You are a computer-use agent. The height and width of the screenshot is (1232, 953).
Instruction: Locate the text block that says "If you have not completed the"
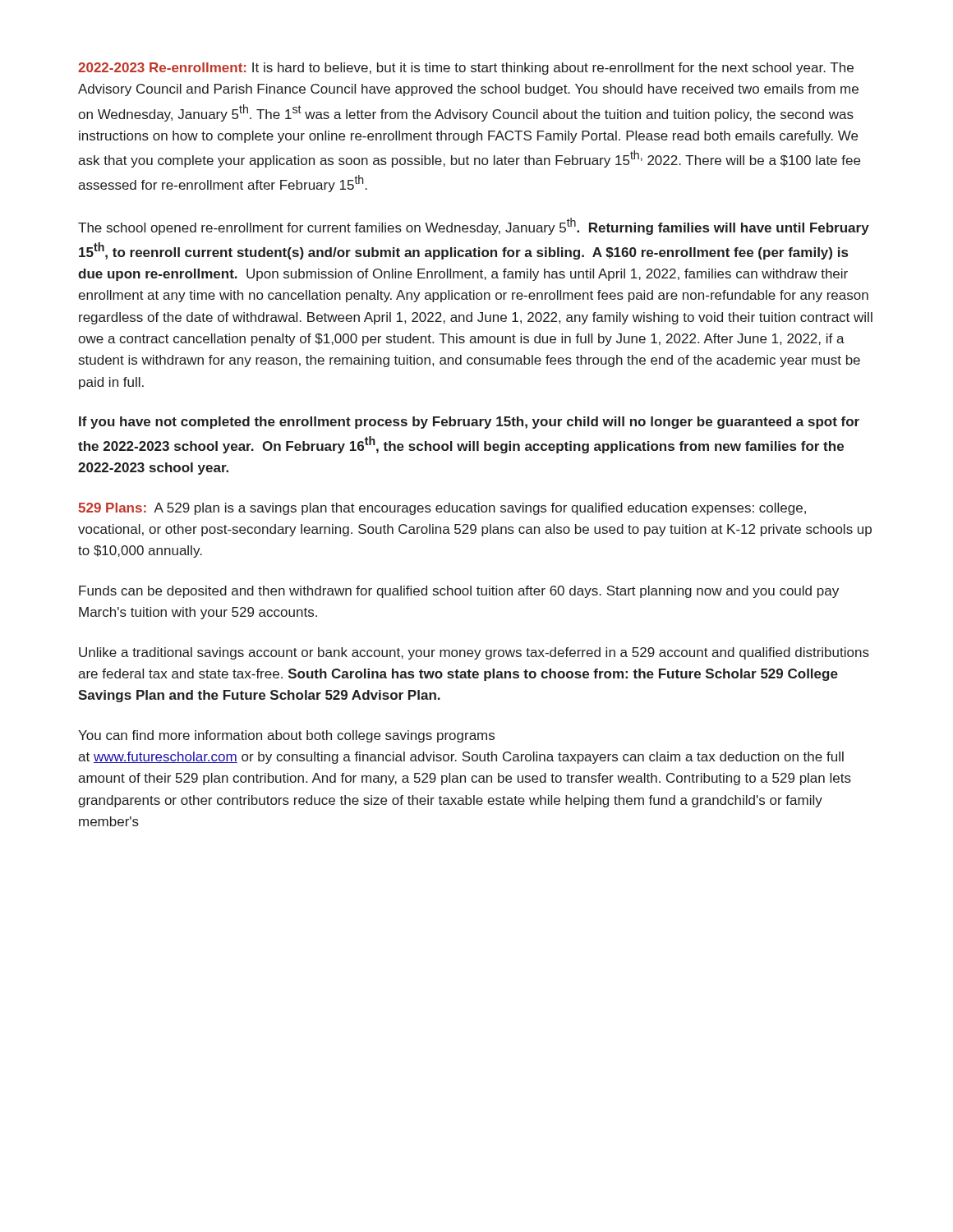tap(469, 445)
